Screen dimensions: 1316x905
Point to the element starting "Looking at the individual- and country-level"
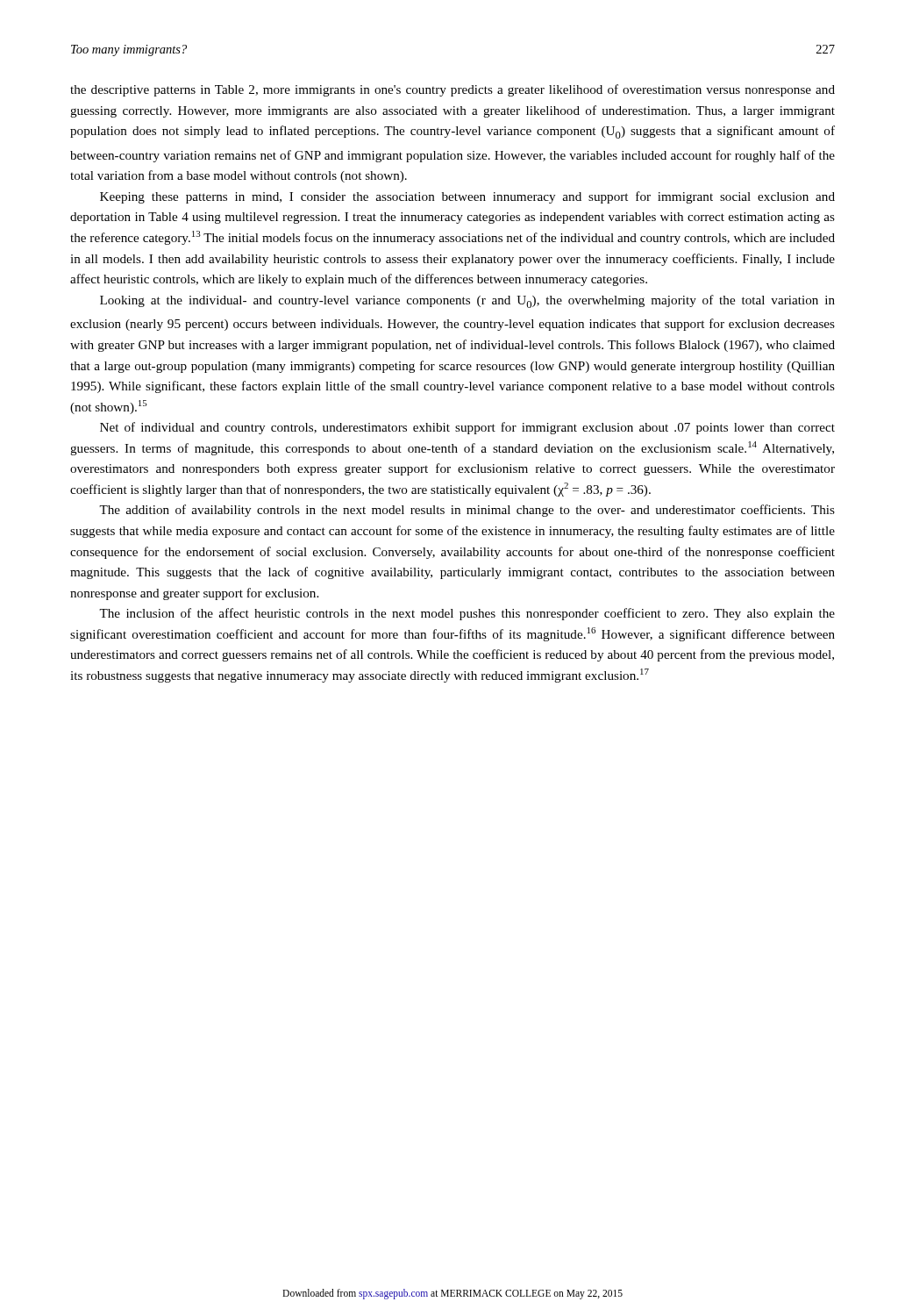tap(452, 353)
